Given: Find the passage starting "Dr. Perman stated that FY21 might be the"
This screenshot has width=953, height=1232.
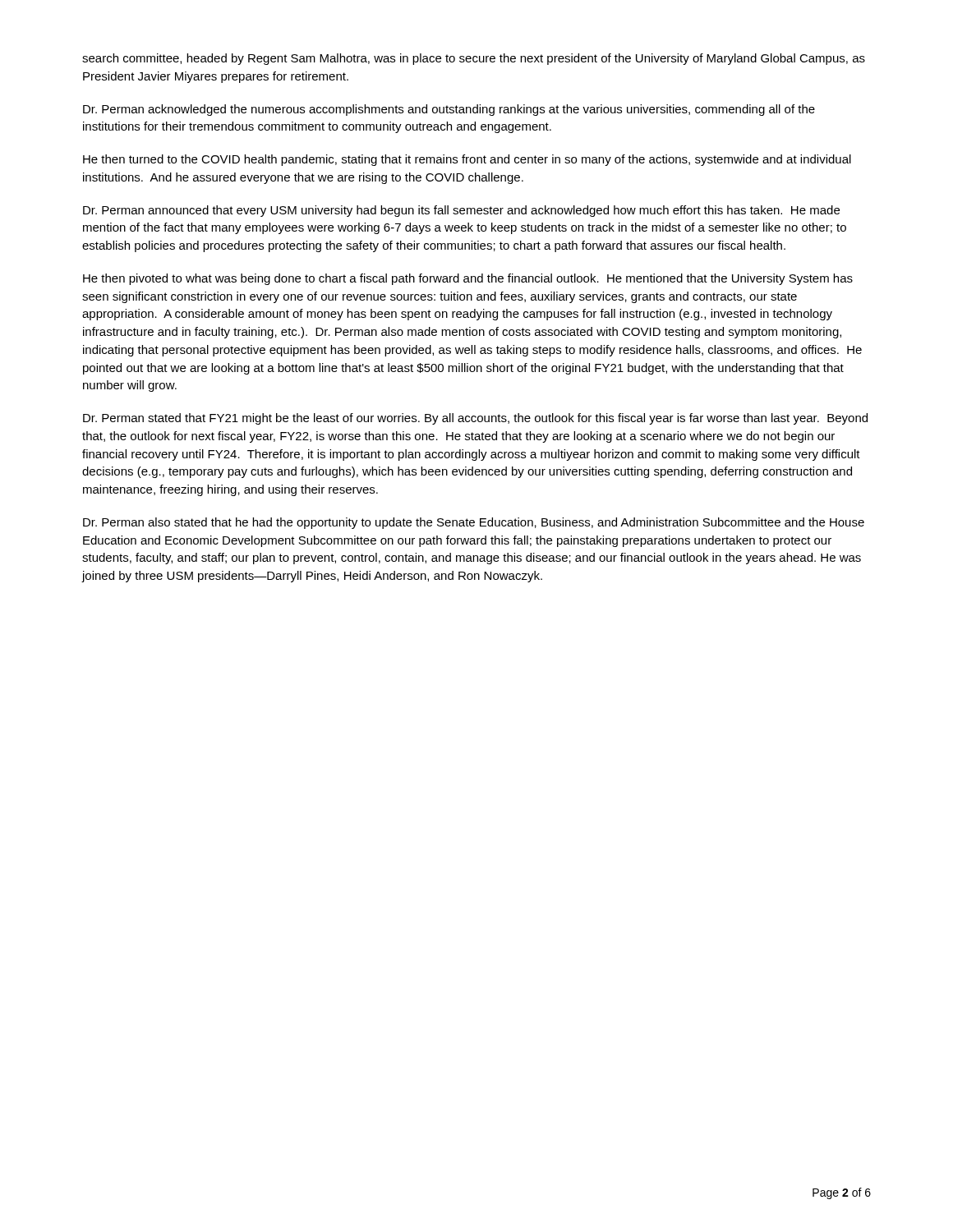Looking at the screenshot, I should point(475,453).
